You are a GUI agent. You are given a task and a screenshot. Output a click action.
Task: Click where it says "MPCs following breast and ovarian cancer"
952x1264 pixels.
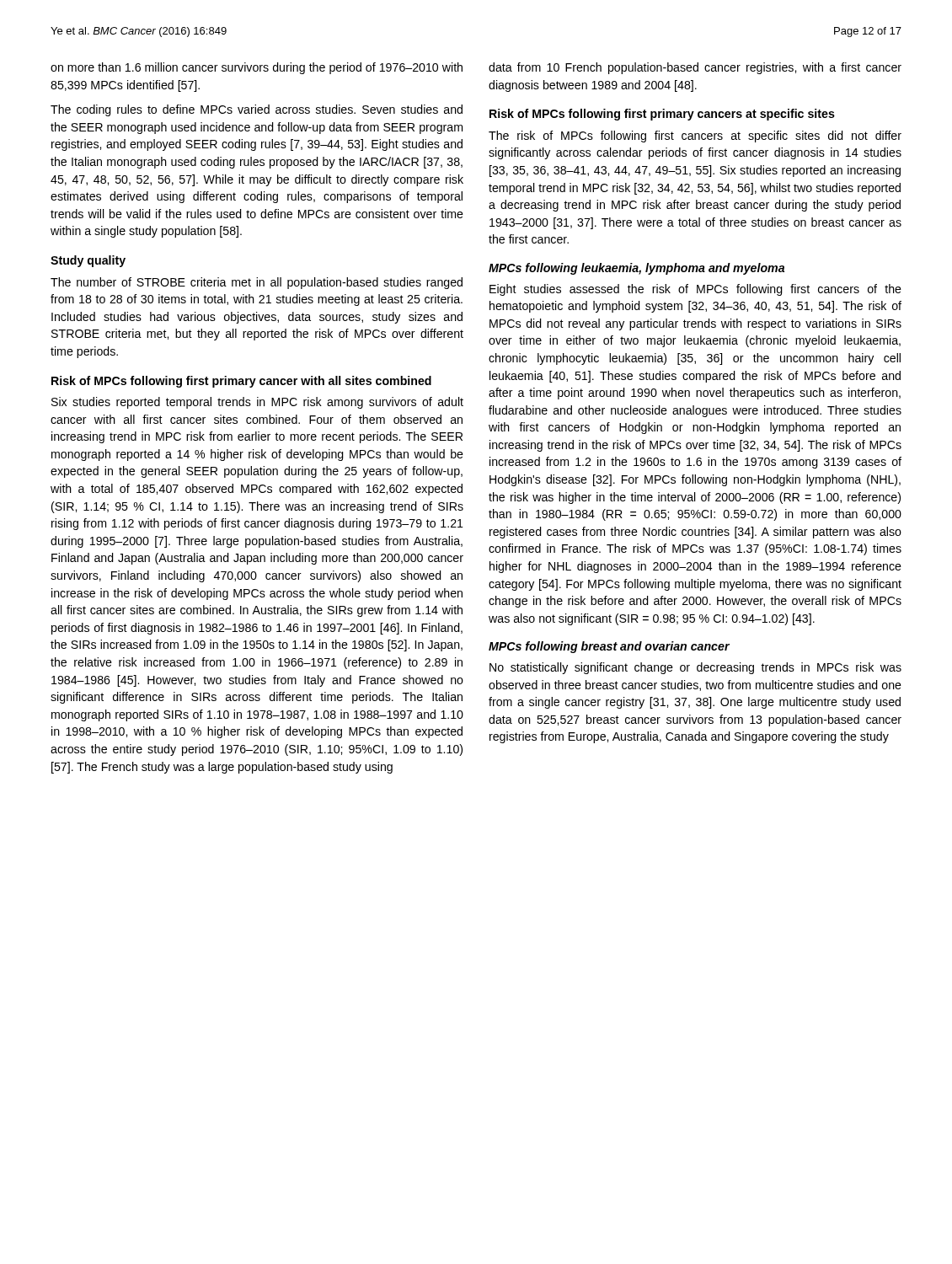click(609, 647)
